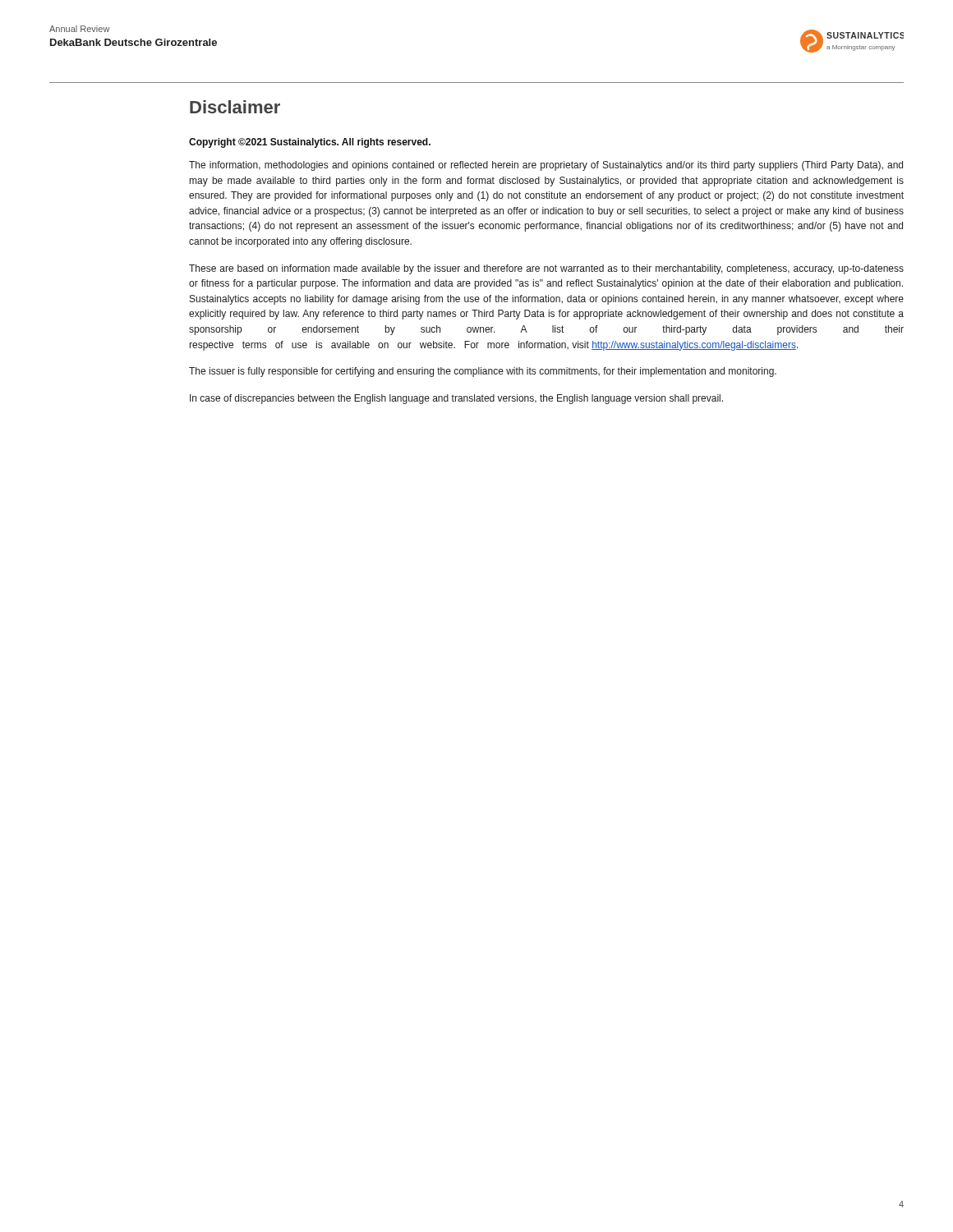Locate the text block that says "Copyright ©2021 Sustainalytics."

[x=310, y=142]
